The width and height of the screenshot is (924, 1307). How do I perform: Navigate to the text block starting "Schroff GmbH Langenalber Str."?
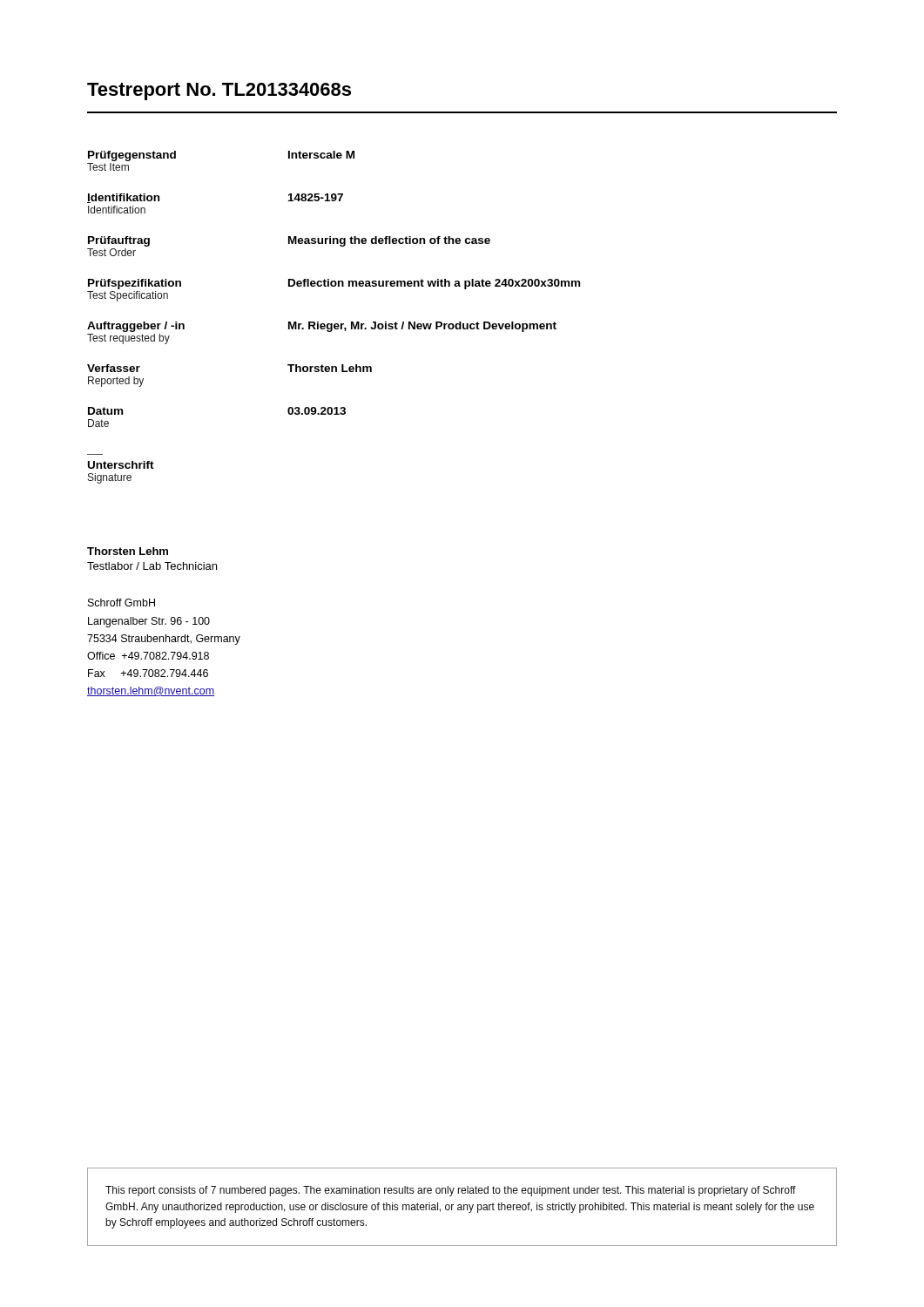(121, 603)
